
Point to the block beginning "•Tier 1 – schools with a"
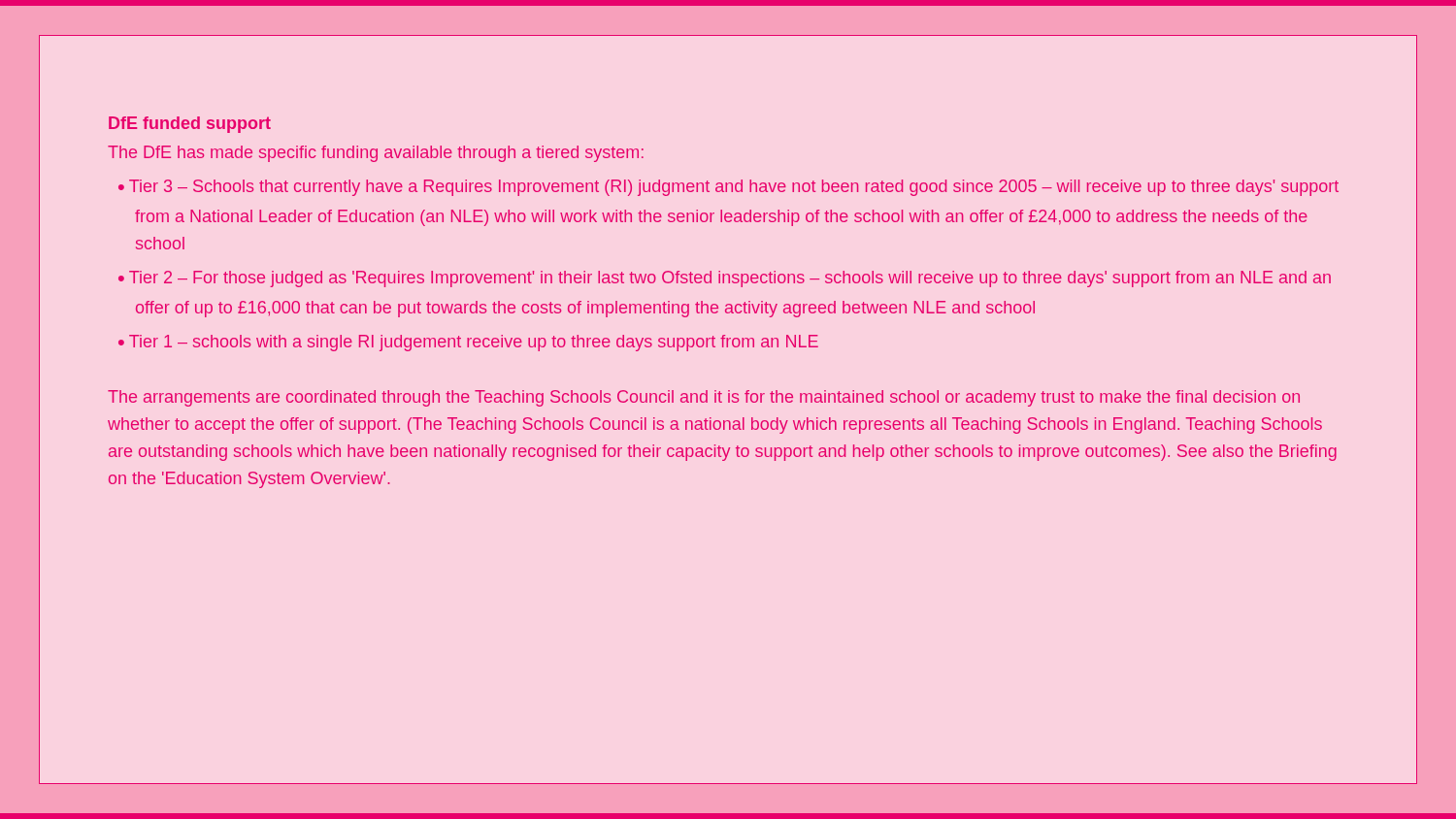point(468,342)
